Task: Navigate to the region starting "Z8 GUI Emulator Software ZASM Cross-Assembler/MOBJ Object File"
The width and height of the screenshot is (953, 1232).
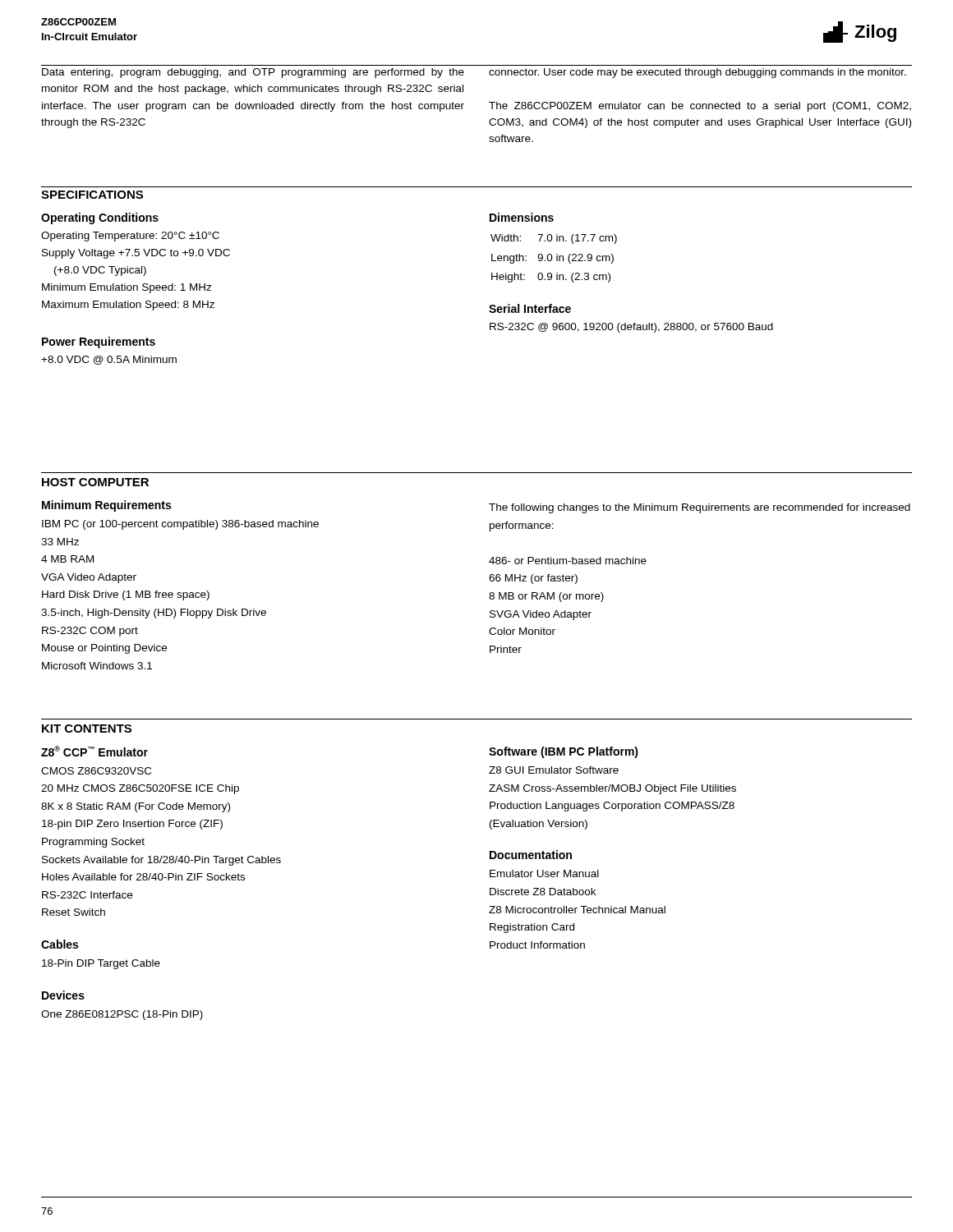Action: 613,797
